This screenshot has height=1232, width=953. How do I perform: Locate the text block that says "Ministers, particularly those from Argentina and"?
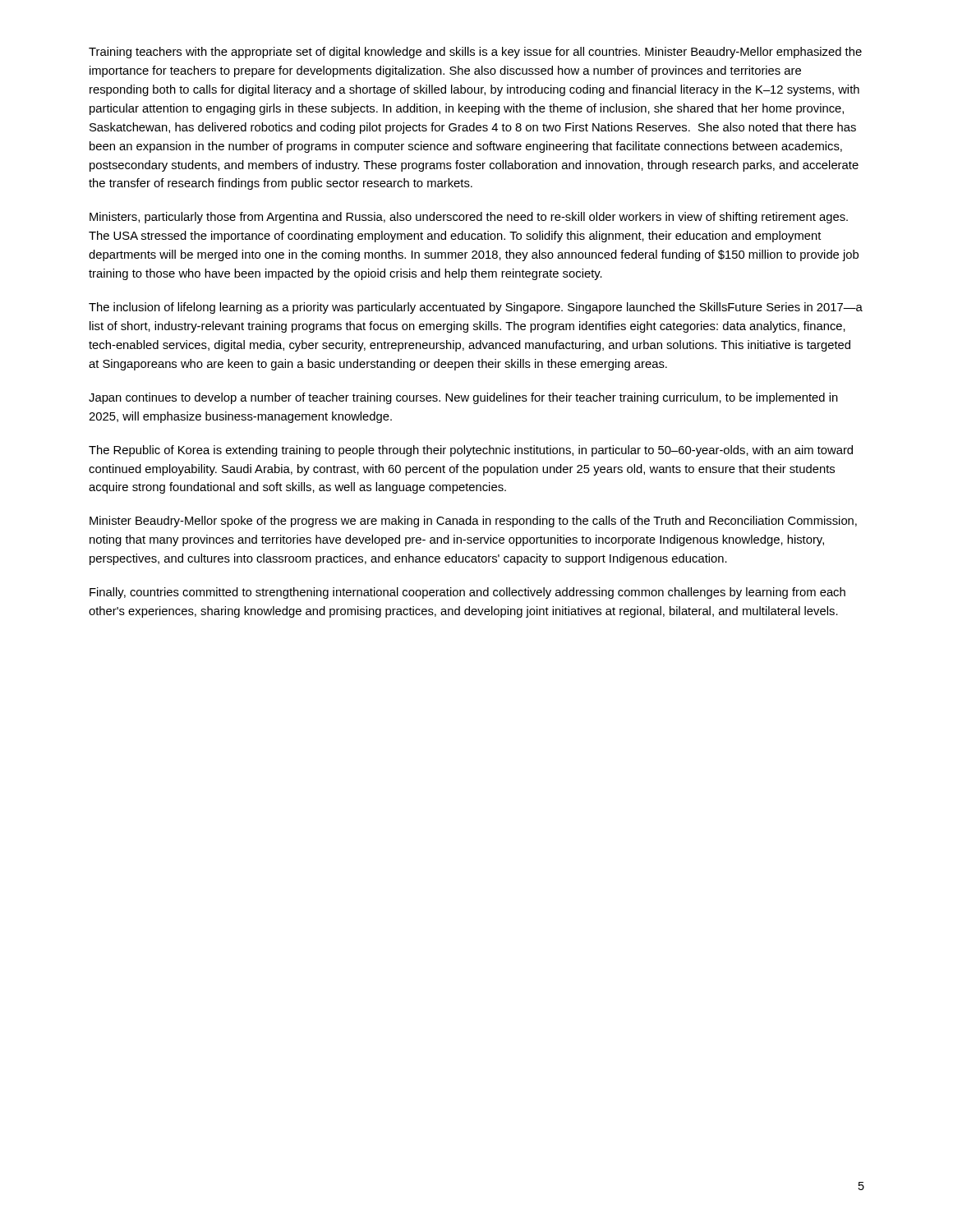coord(474,245)
